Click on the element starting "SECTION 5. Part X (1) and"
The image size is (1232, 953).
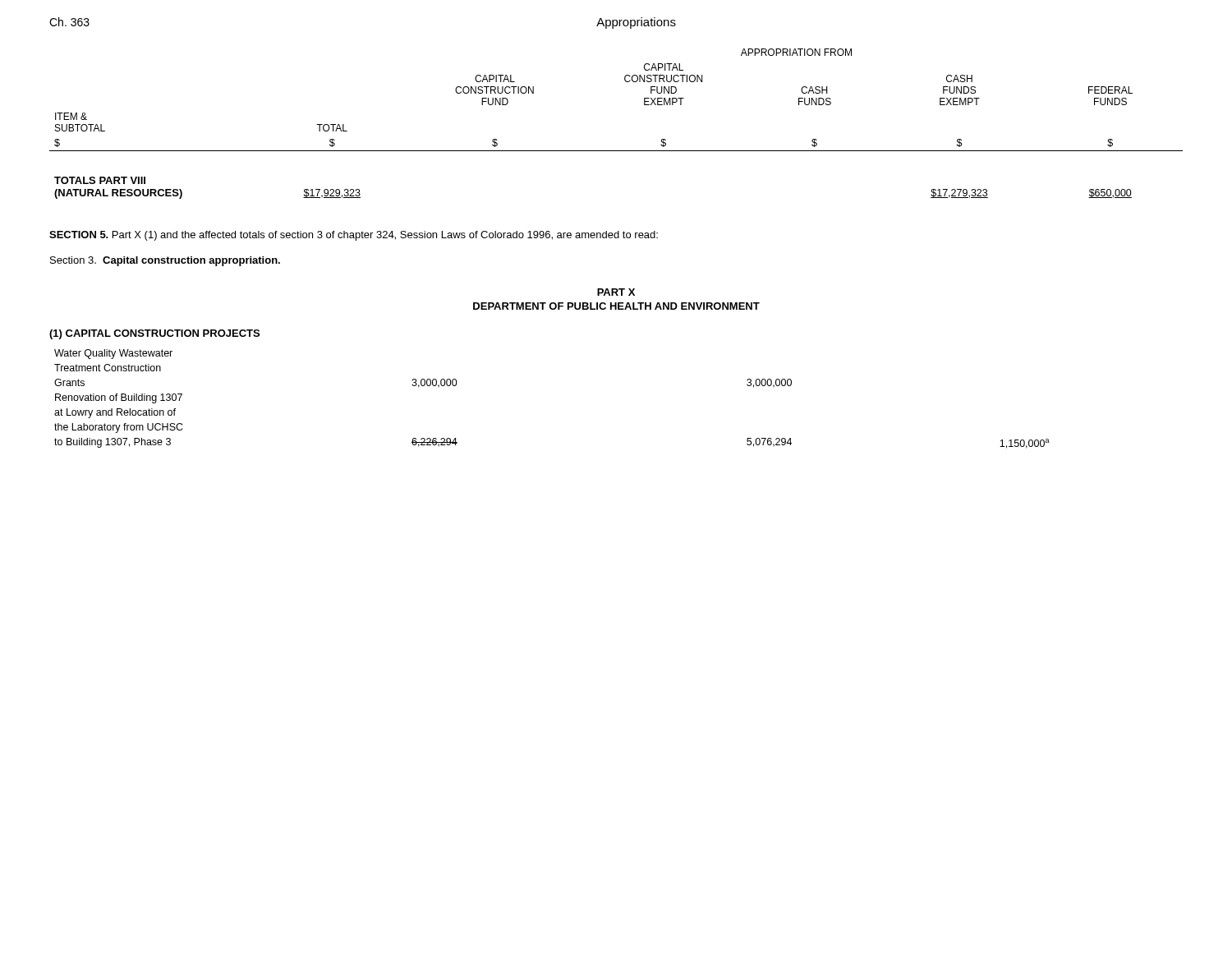pyautogui.click(x=354, y=234)
